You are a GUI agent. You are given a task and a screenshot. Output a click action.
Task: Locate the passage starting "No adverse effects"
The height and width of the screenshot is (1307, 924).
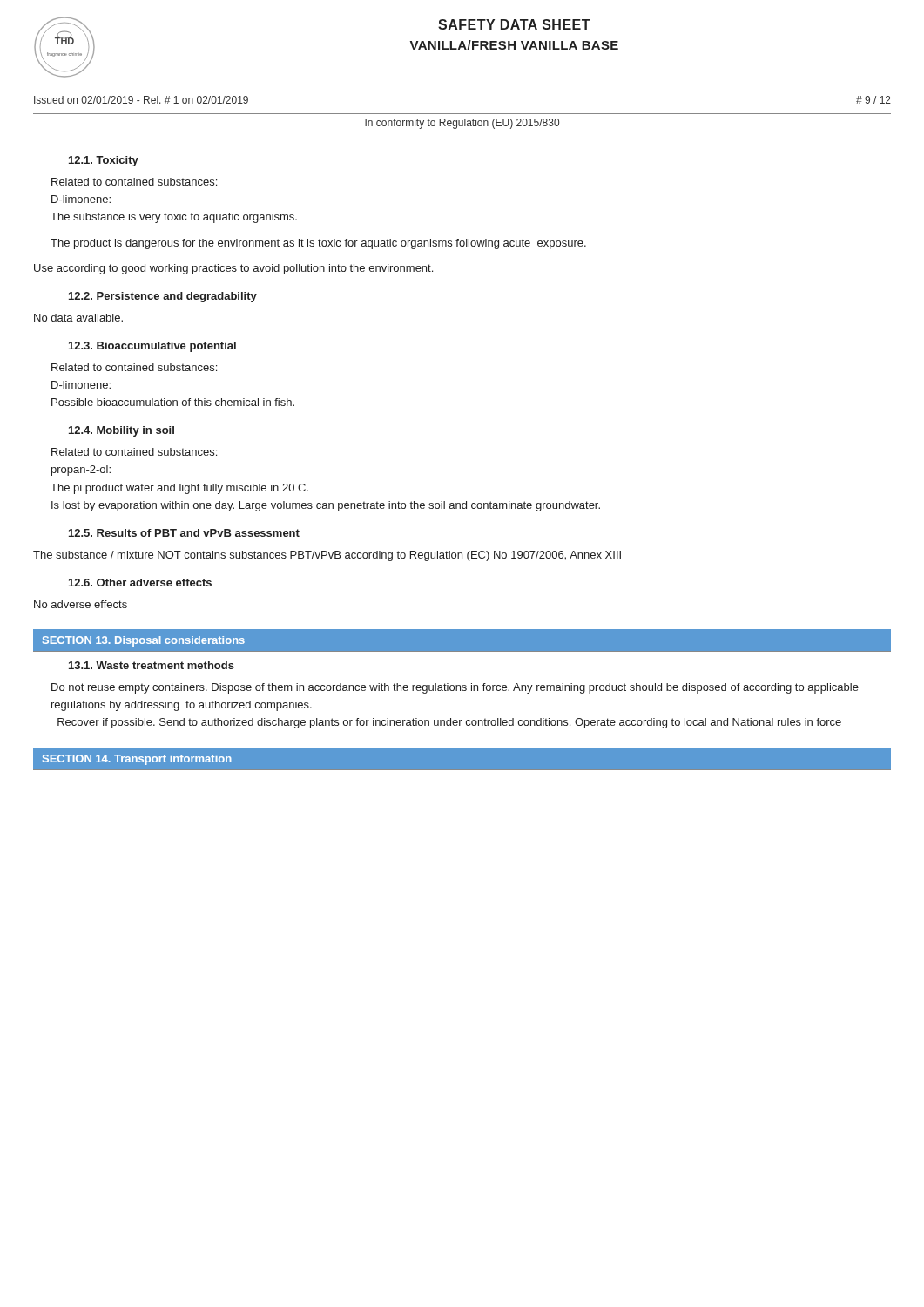pyautogui.click(x=80, y=604)
